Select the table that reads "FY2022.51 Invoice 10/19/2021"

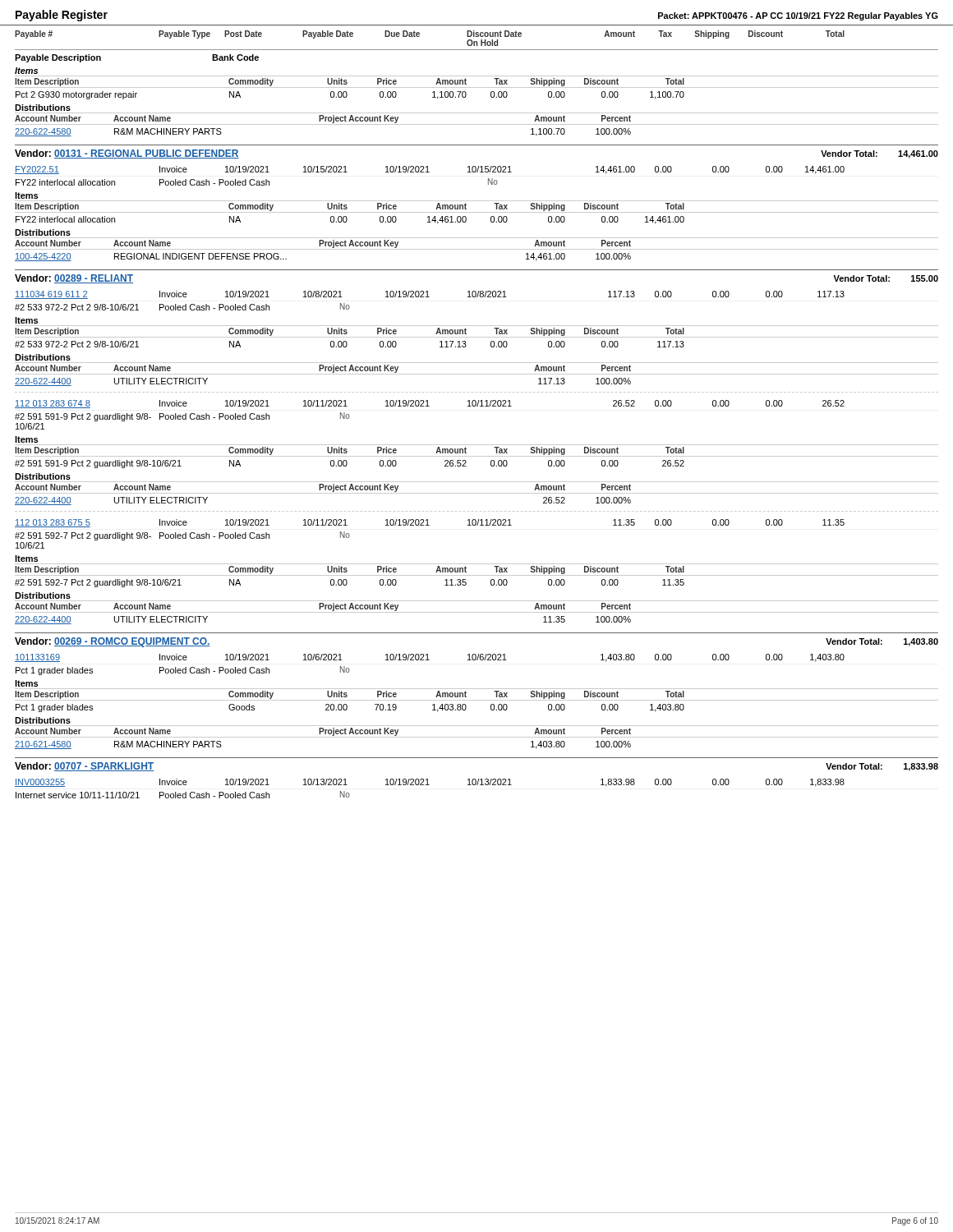[476, 213]
